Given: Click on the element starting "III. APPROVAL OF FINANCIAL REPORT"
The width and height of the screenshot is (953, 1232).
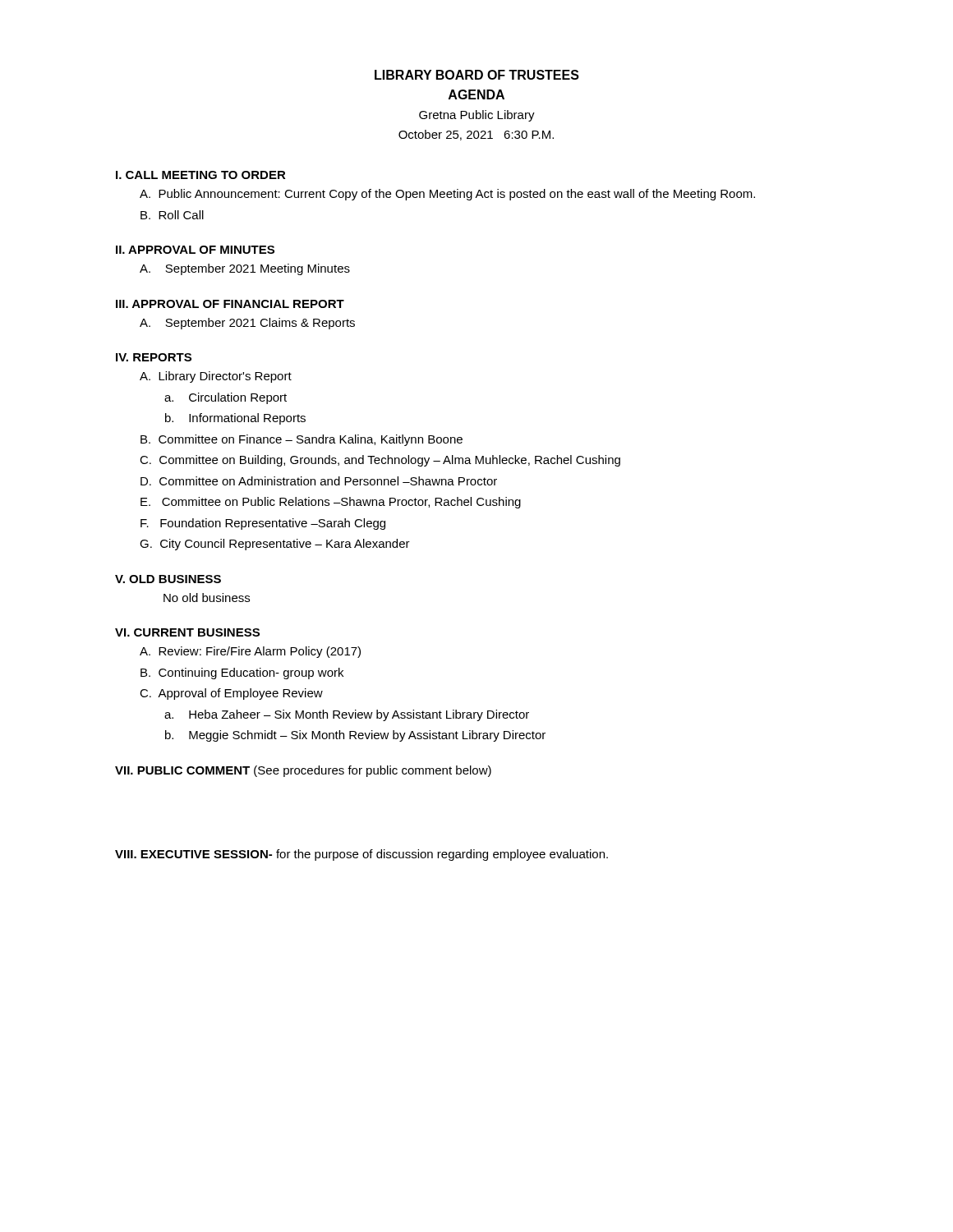Looking at the screenshot, I should coord(229,303).
